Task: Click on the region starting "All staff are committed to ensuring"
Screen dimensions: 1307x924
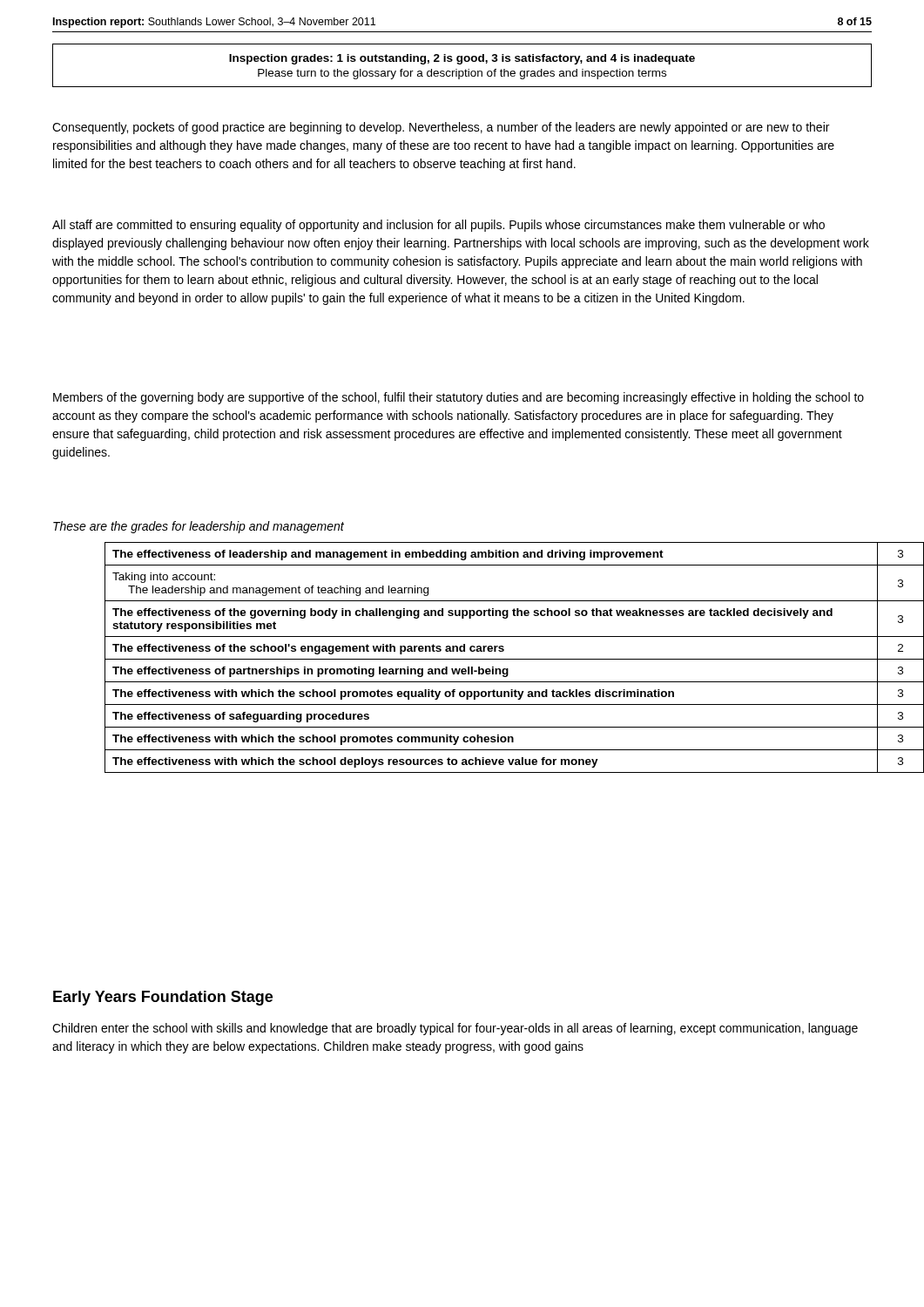Action: point(461,261)
